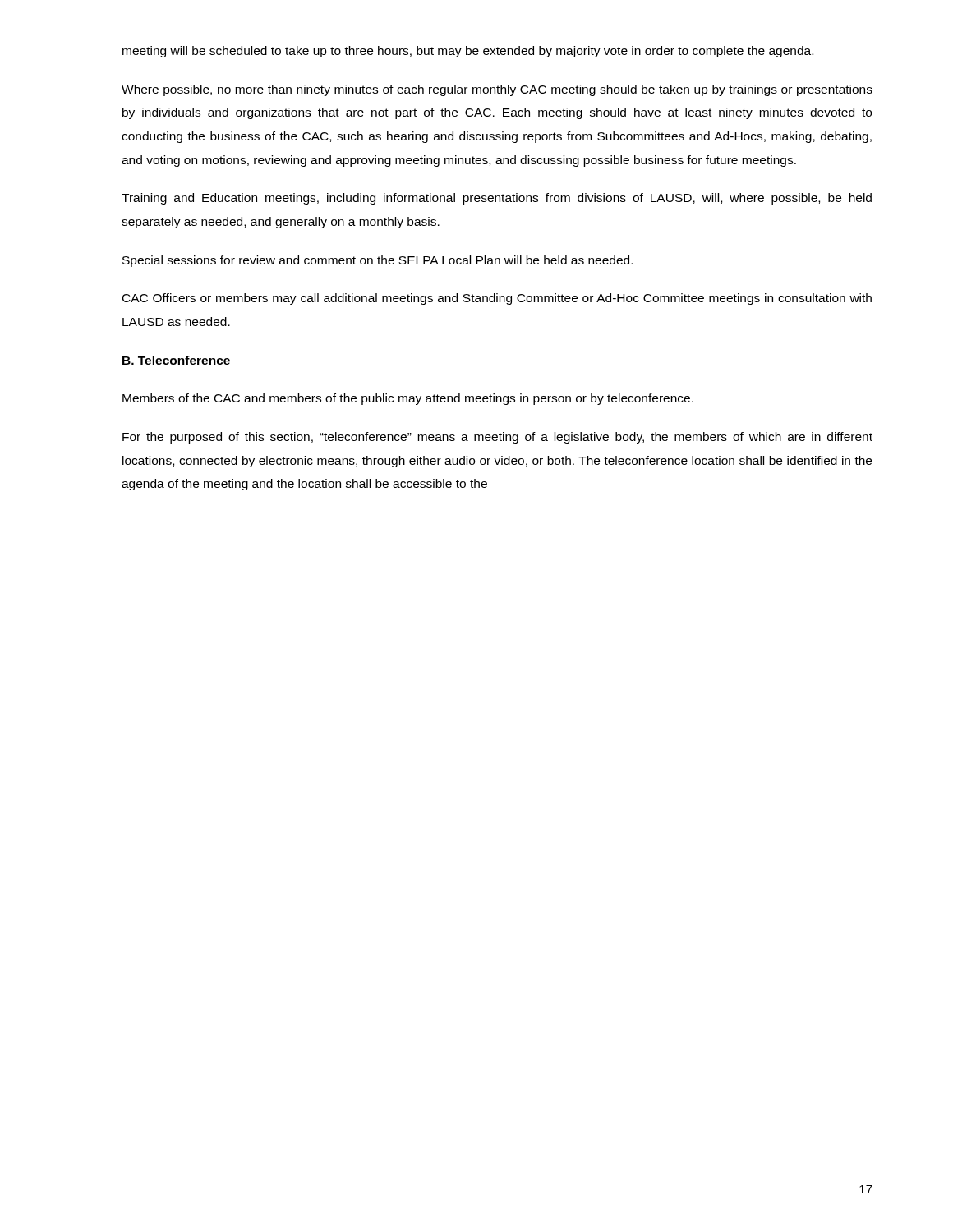Point to the block beginning "Training and Education meetings, including informational presentations"

coord(497,210)
